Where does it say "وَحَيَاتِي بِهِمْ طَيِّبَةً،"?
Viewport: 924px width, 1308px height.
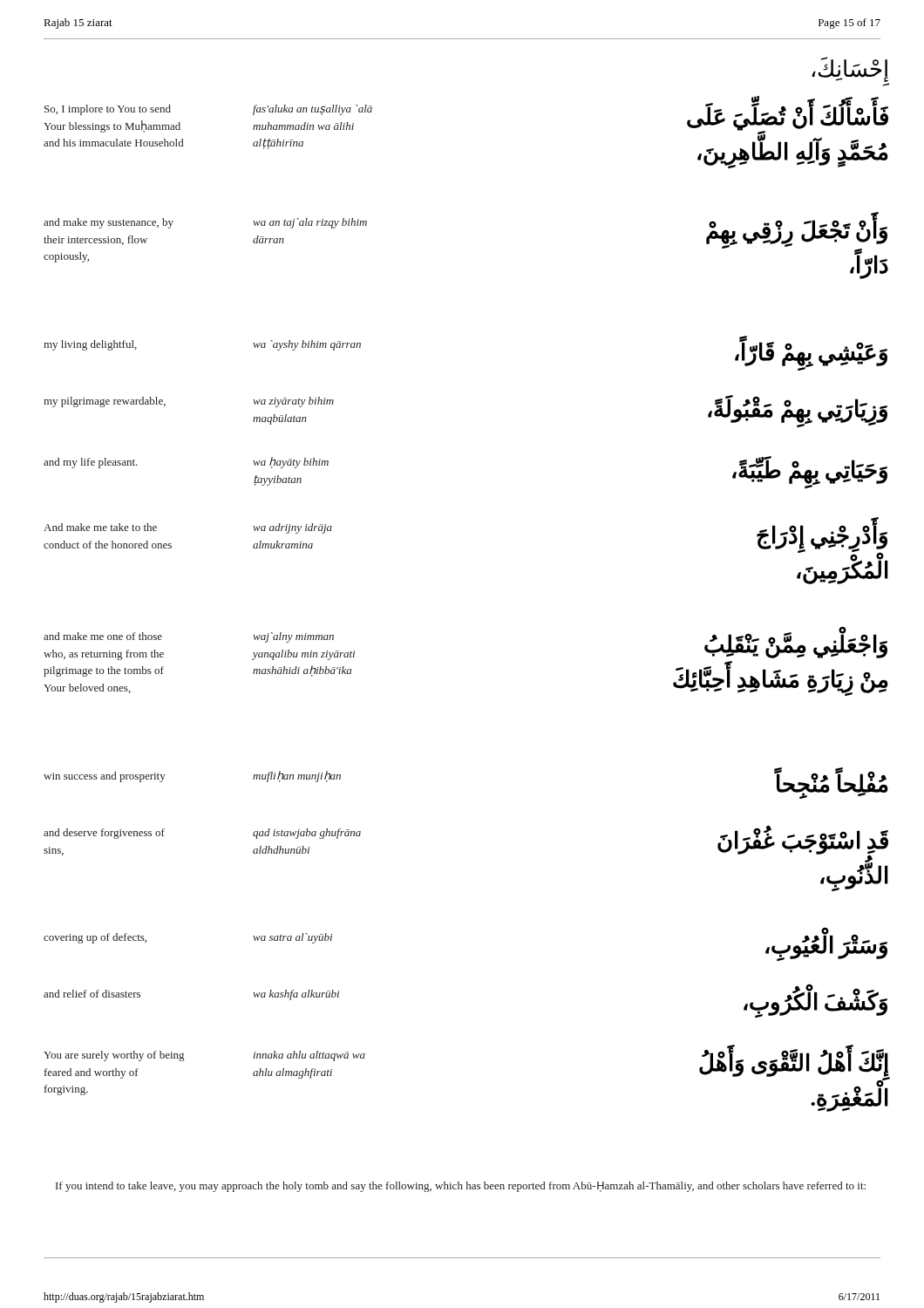pos(810,470)
